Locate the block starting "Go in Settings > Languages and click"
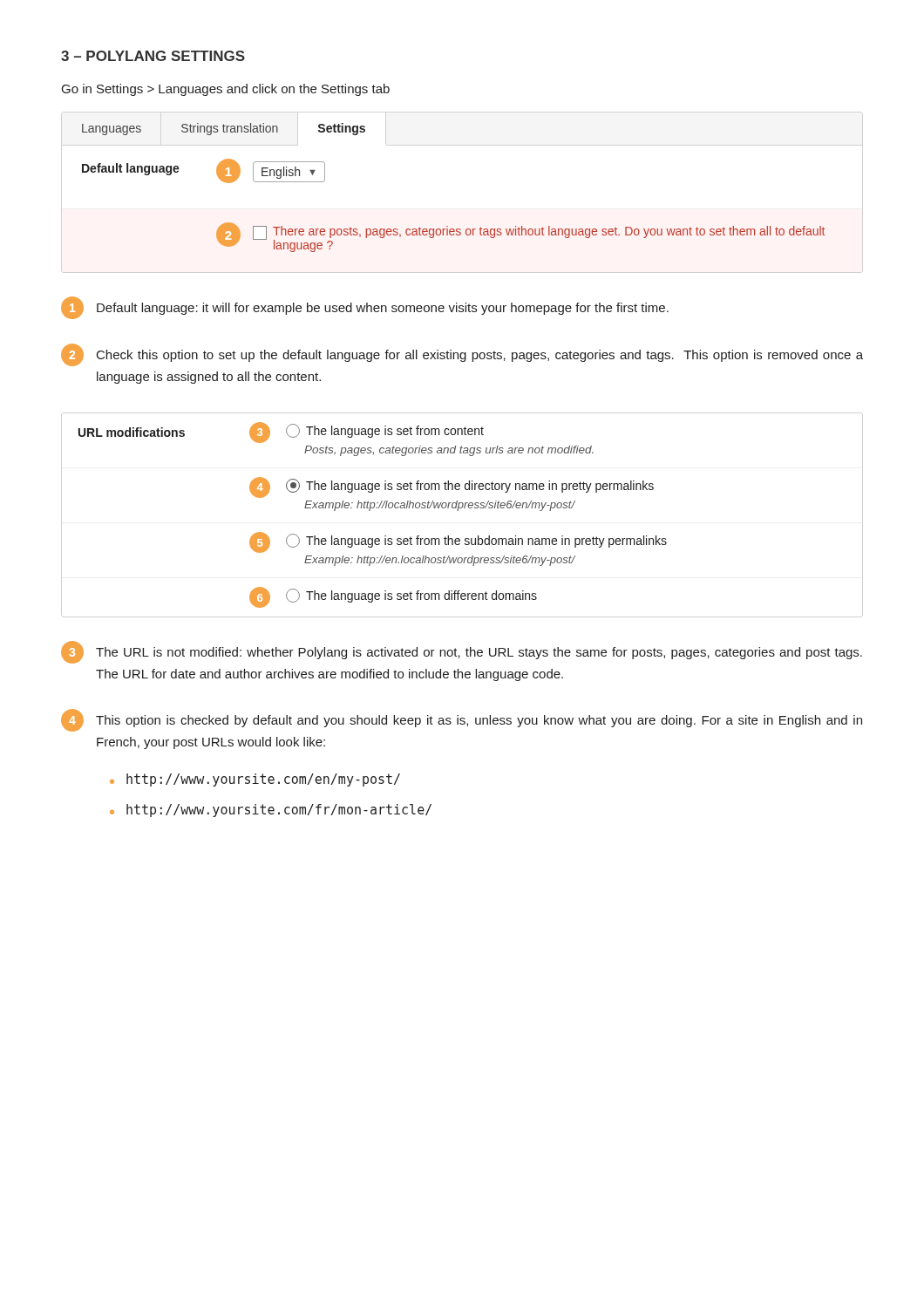924x1308 pixels. point(225,88)
